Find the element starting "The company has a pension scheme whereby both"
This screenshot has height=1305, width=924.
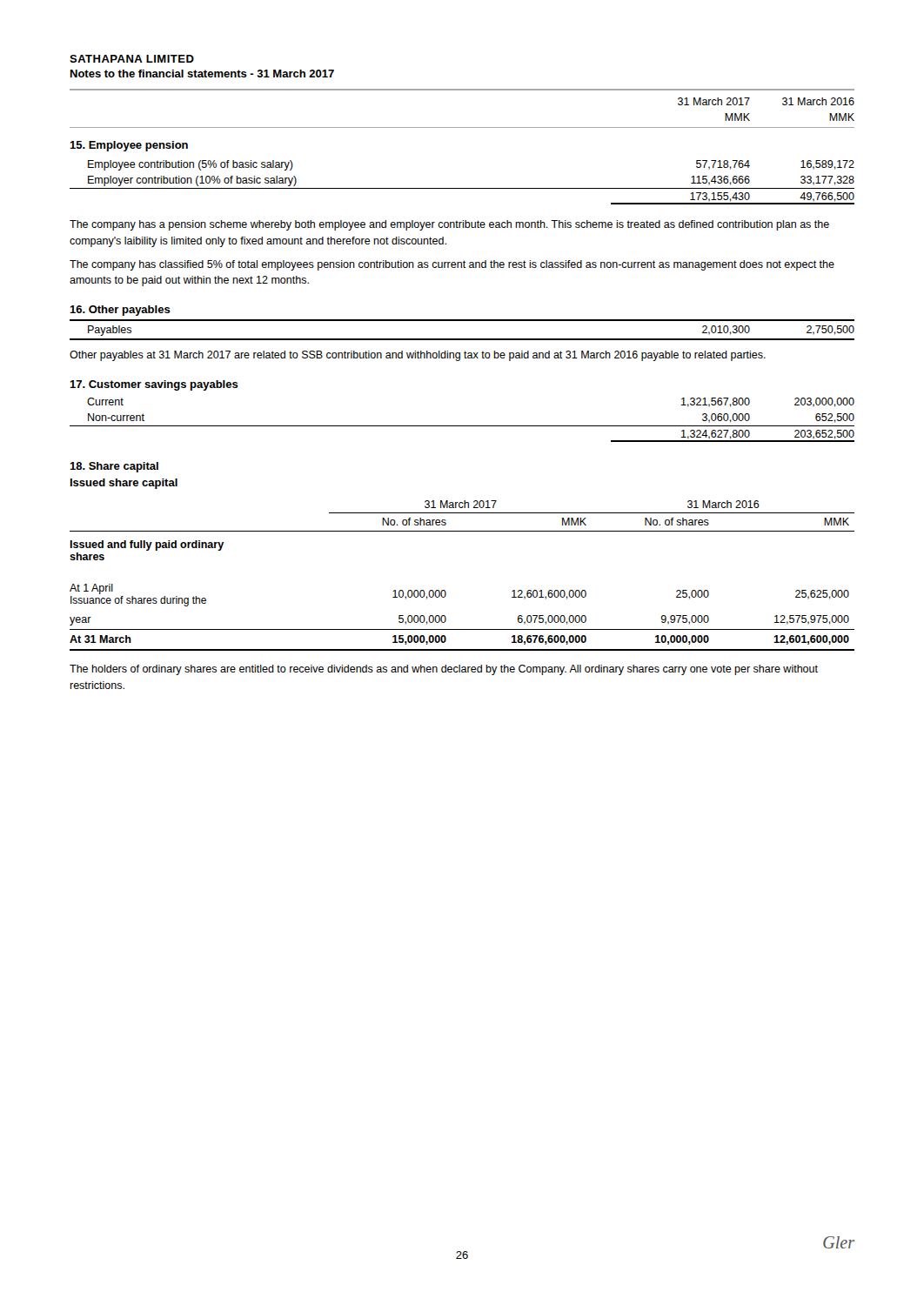(449, 233)
